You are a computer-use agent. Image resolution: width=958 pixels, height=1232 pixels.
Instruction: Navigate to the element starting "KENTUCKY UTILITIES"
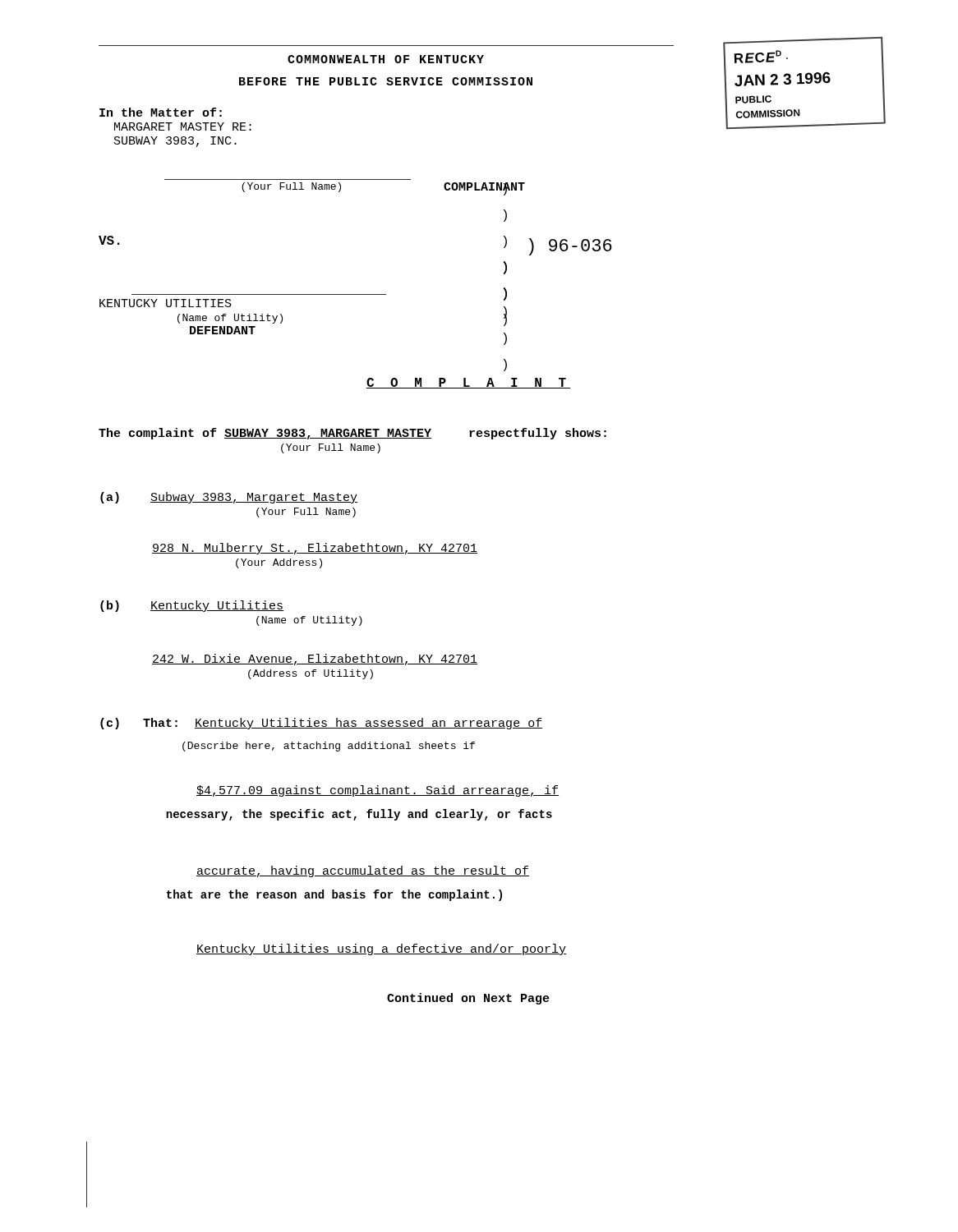(165, 304)
